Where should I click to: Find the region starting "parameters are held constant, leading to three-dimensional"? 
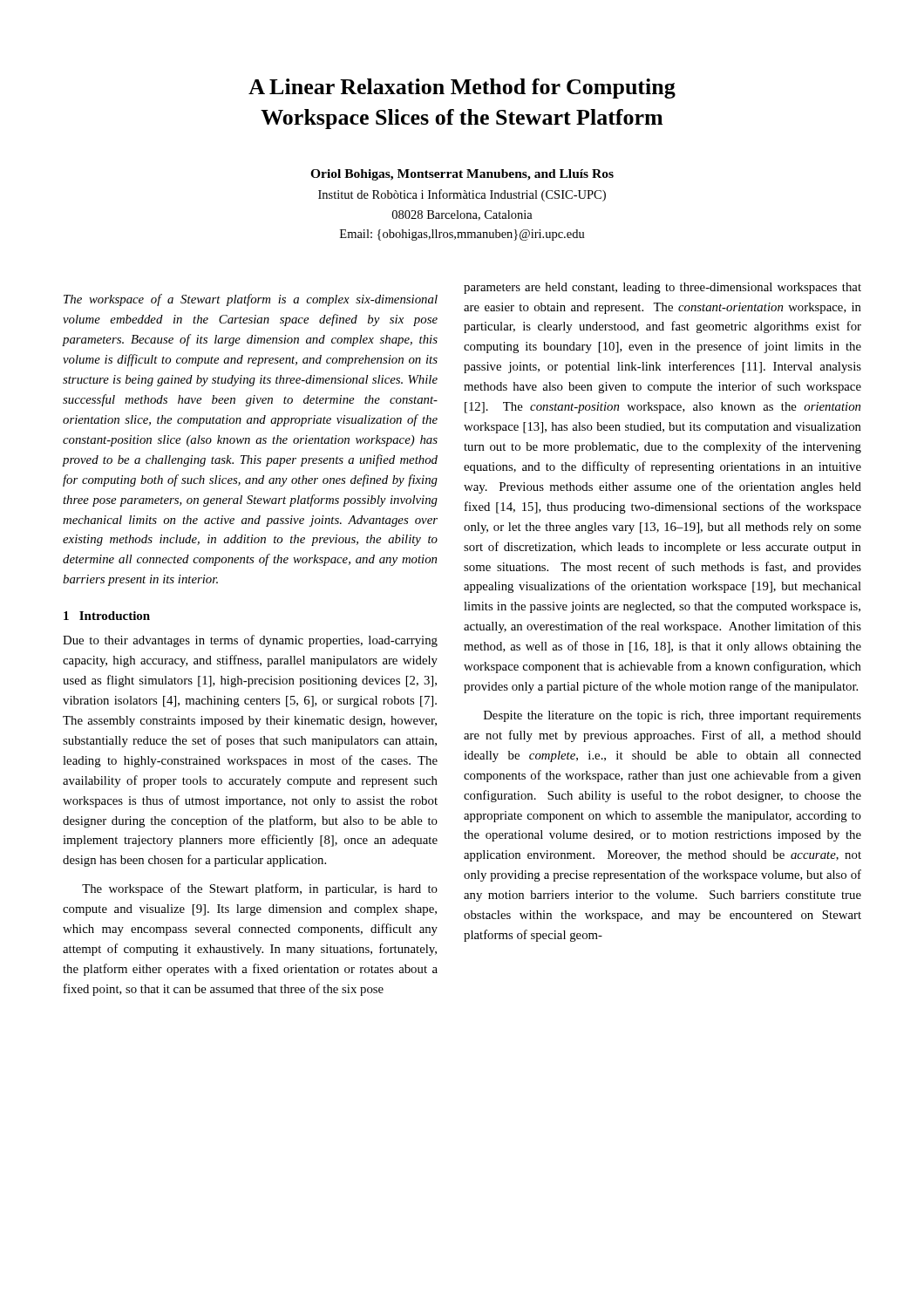pos(663,611)
